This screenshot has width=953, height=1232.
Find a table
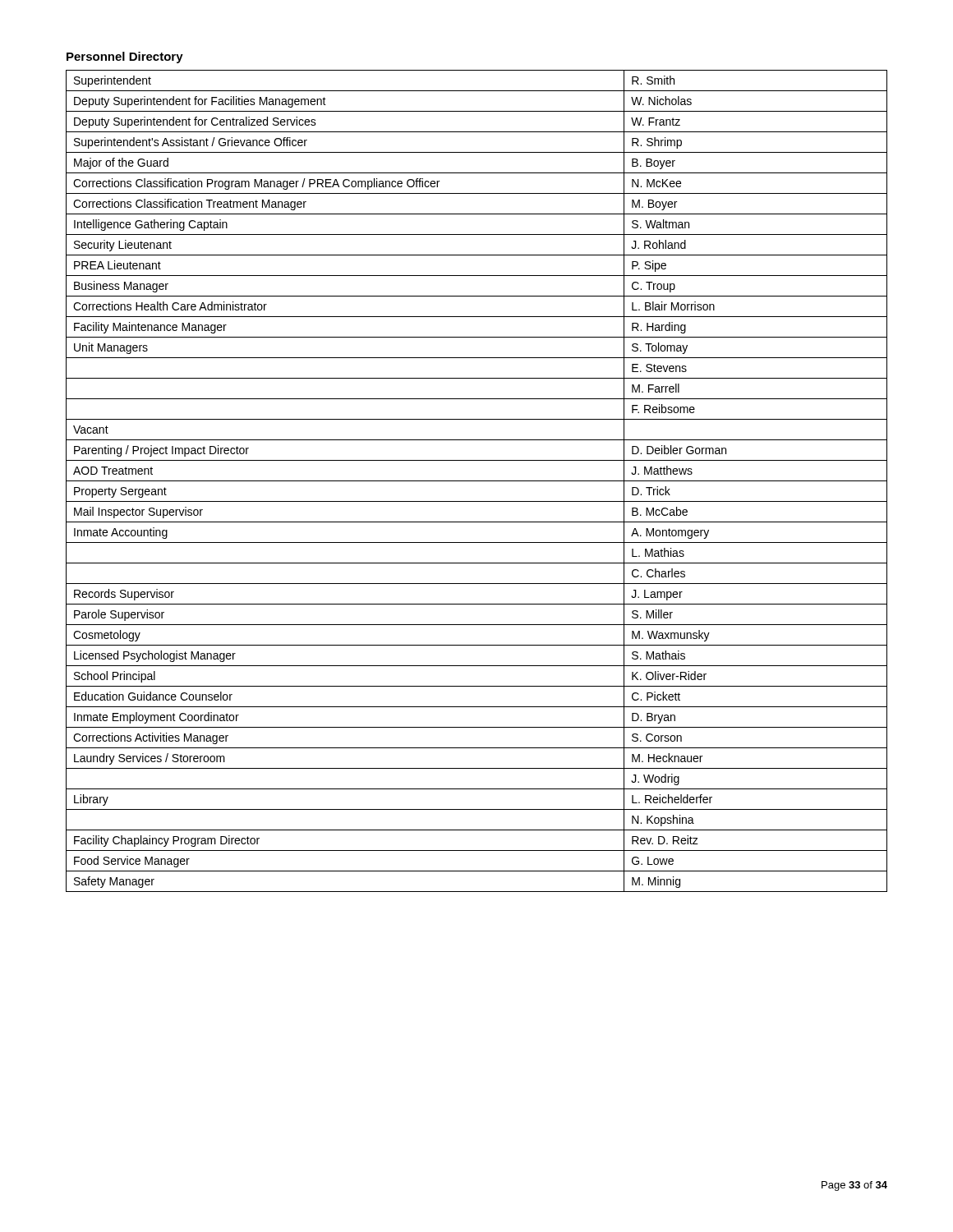[x=476, y=481]
